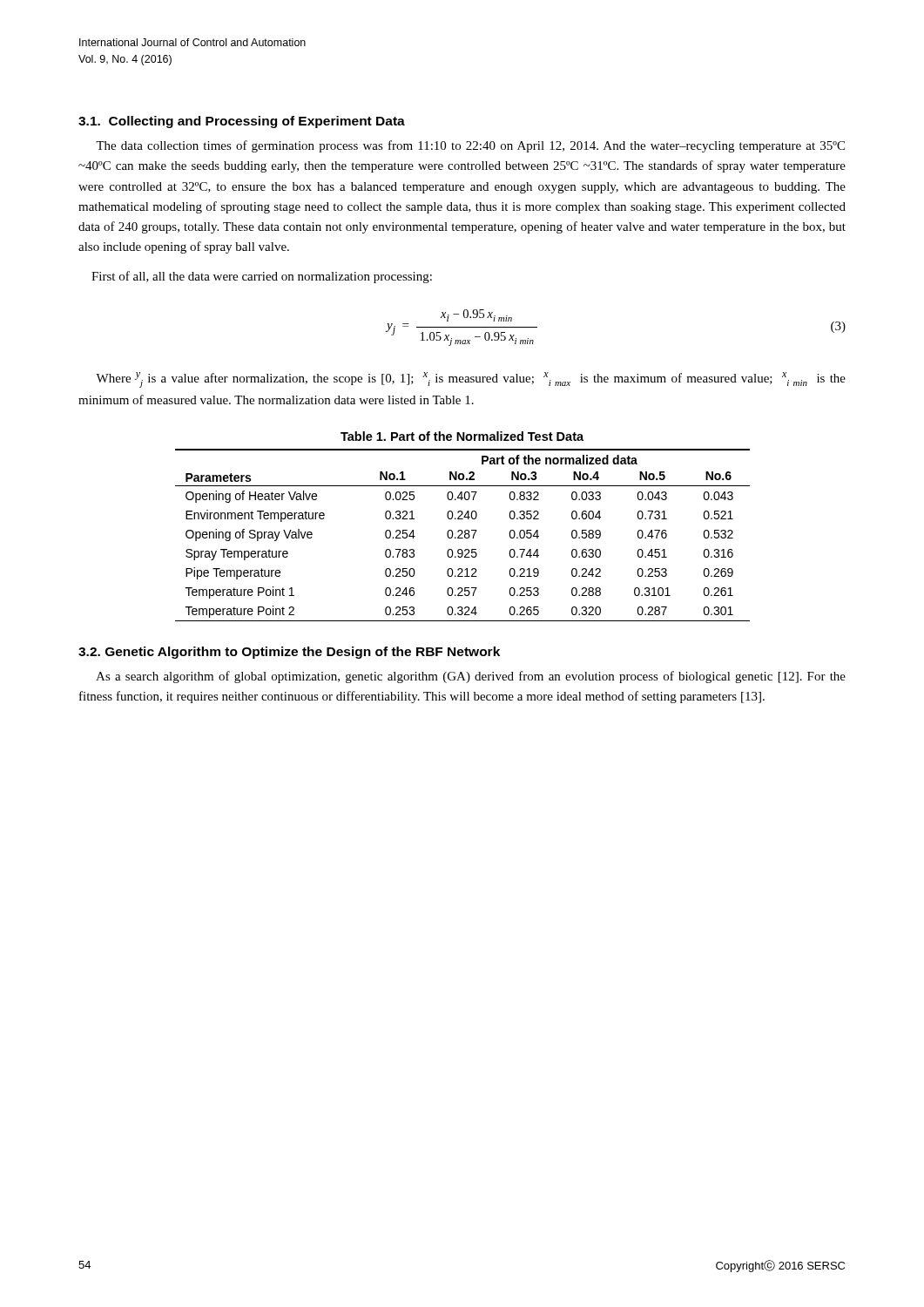Locate the region starting "Where yj is a value"
924x1307 pixels.
[x=462, y=387]
